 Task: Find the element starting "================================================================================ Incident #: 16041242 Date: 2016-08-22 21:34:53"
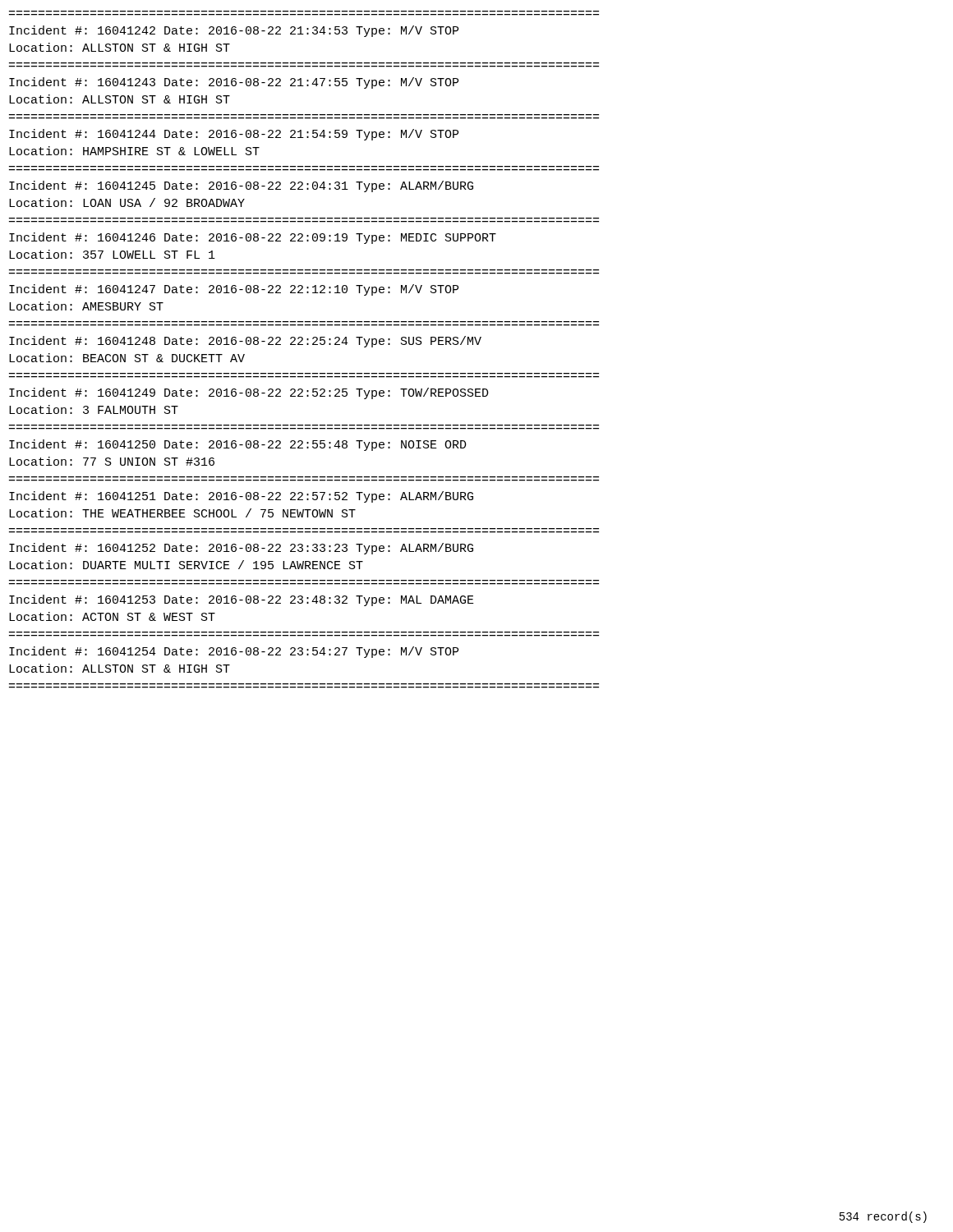click(234, 31)
